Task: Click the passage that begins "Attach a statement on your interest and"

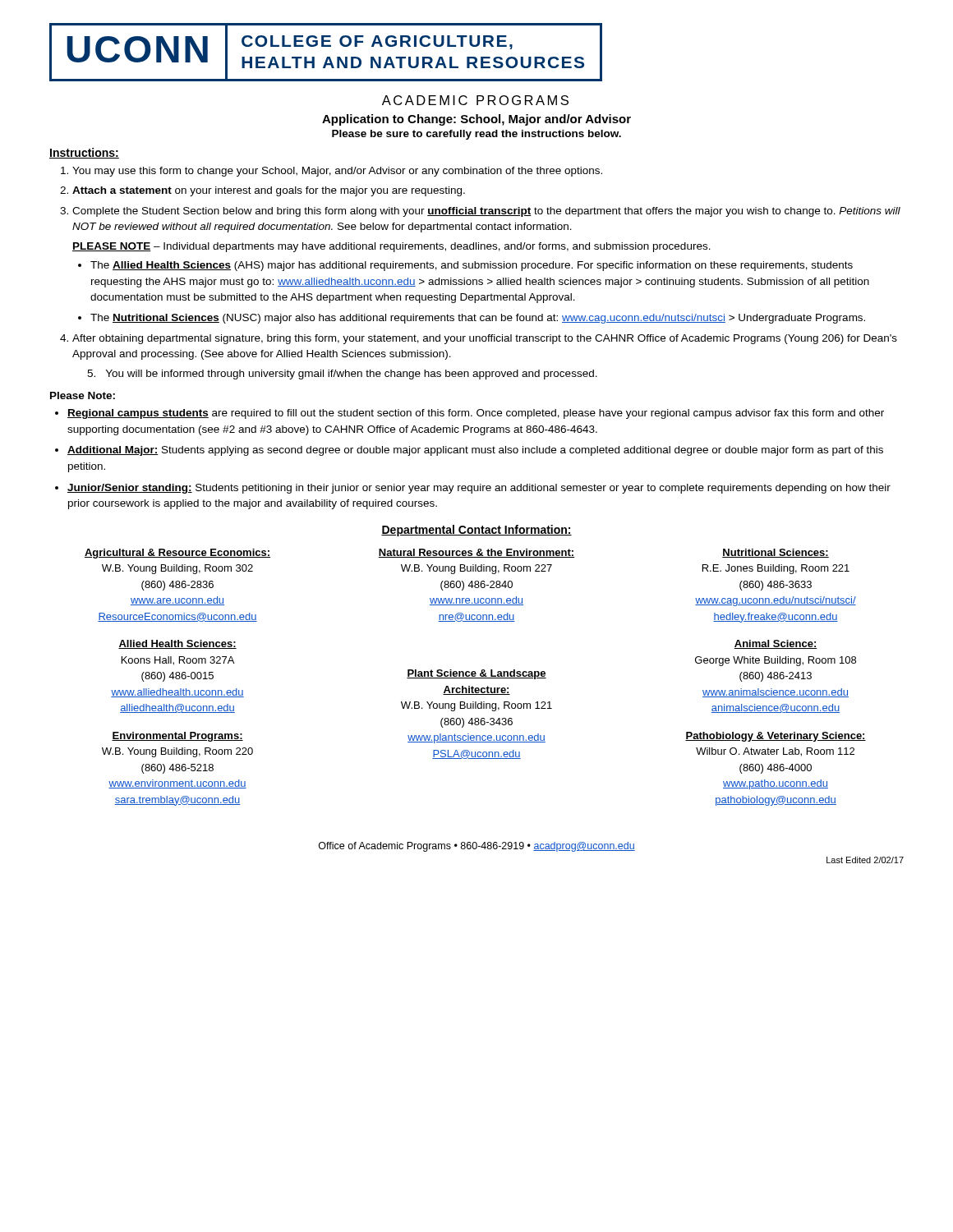Action: coord(269,190)
